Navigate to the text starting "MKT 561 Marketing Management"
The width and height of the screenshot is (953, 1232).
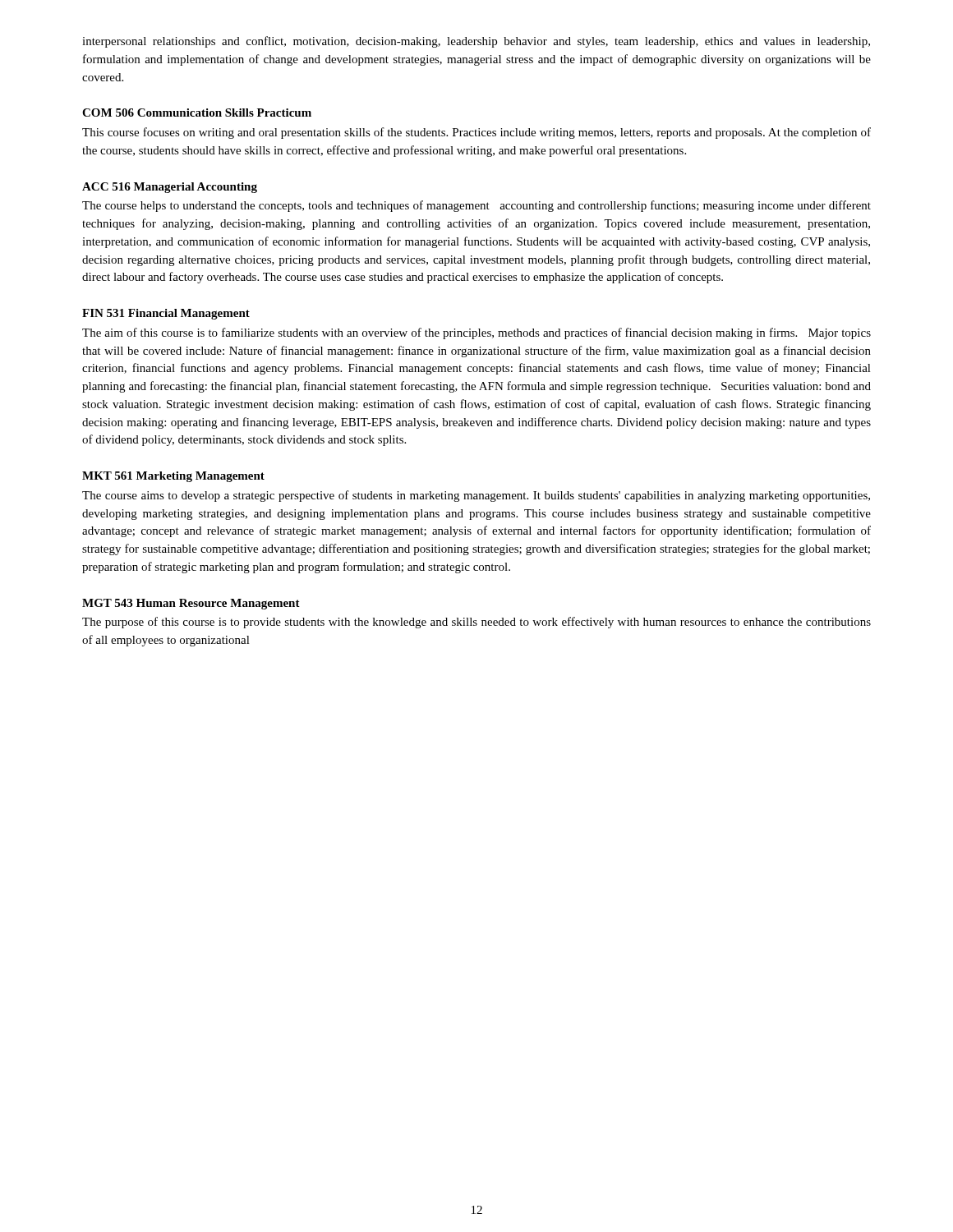[173, 477]
